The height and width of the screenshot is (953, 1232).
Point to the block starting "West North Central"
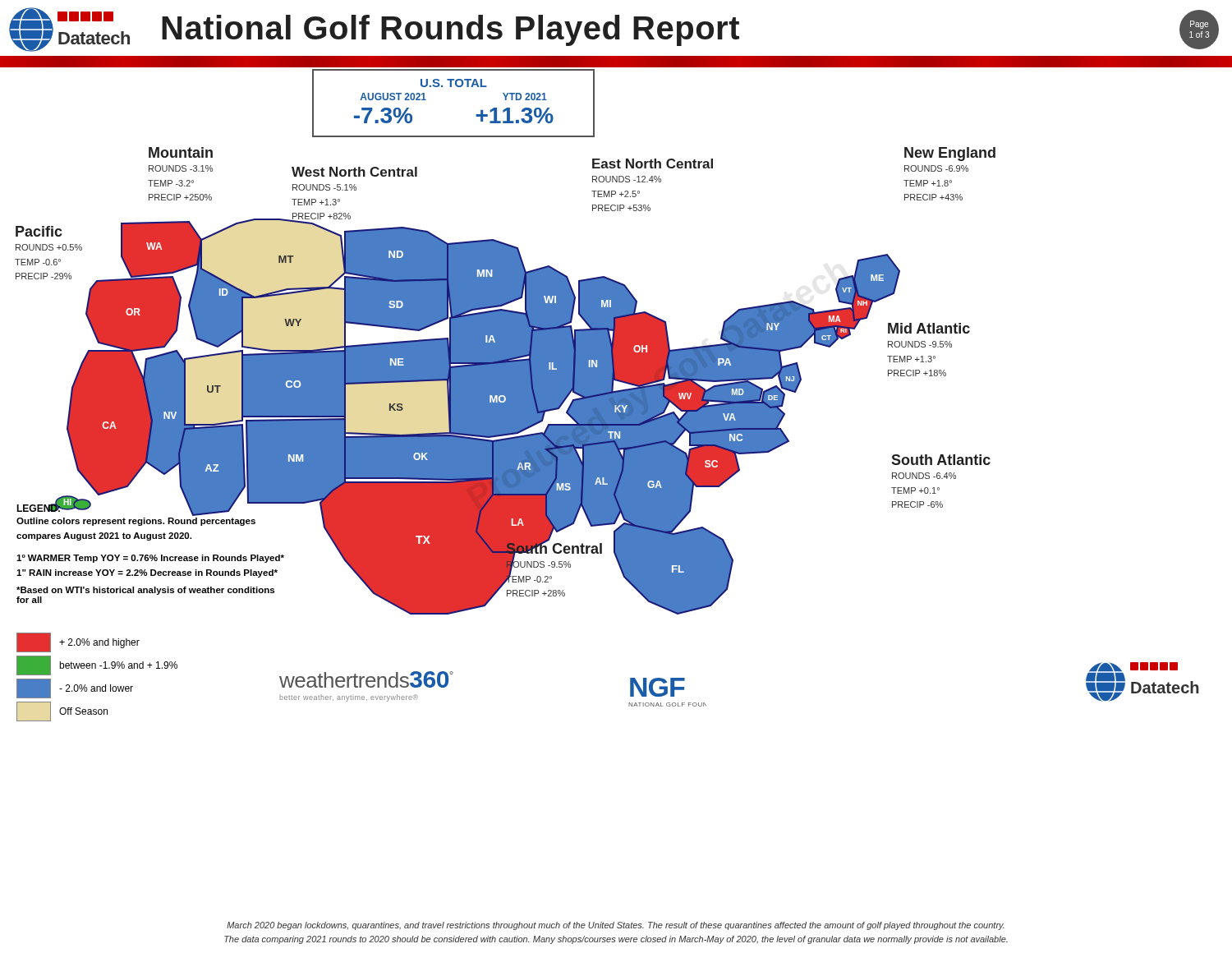355,194
